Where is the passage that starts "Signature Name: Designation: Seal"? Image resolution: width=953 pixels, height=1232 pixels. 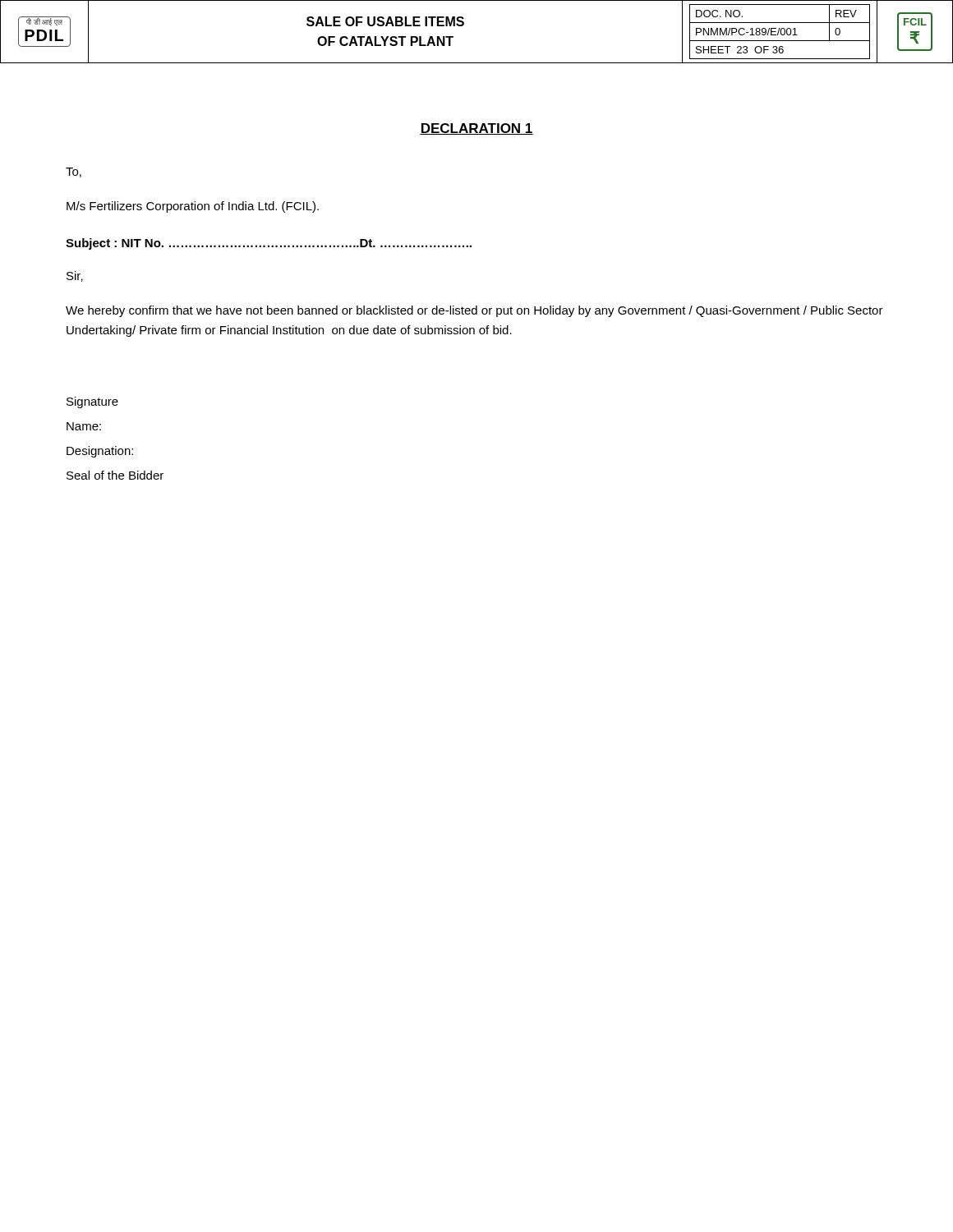coord(115,438)
